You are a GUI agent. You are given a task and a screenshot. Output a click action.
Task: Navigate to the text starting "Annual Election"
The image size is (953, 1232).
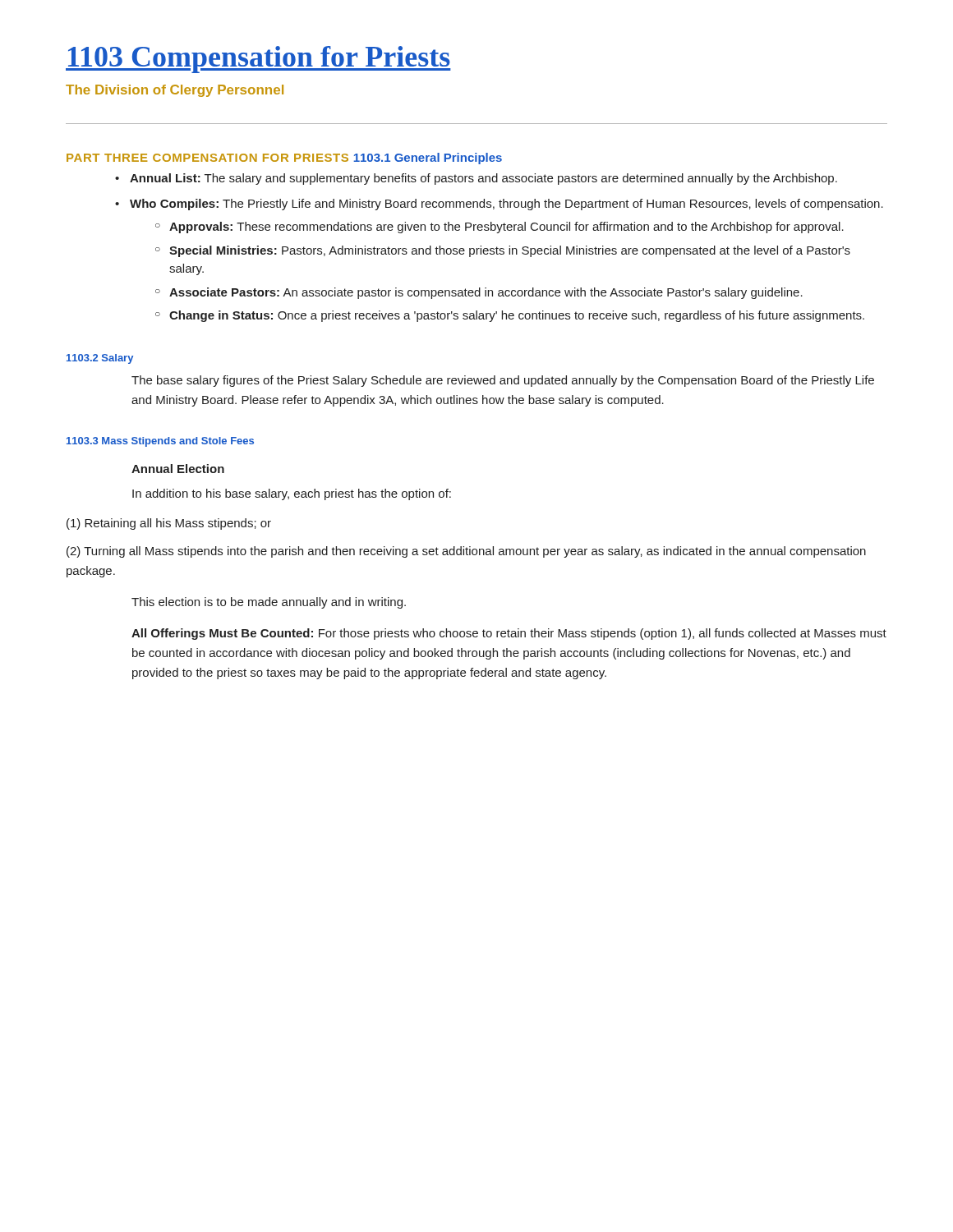178,468
